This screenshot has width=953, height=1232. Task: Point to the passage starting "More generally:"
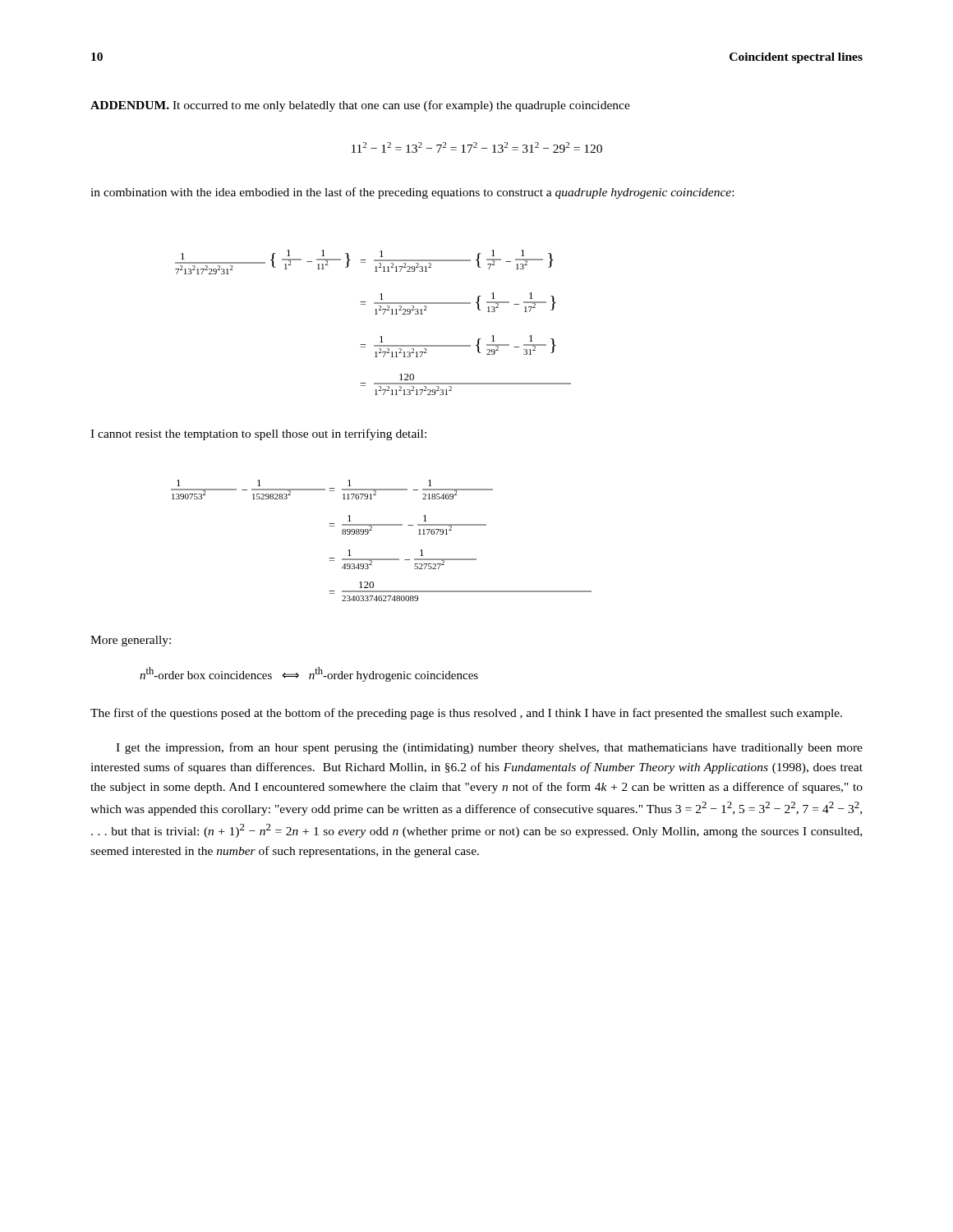131,639
